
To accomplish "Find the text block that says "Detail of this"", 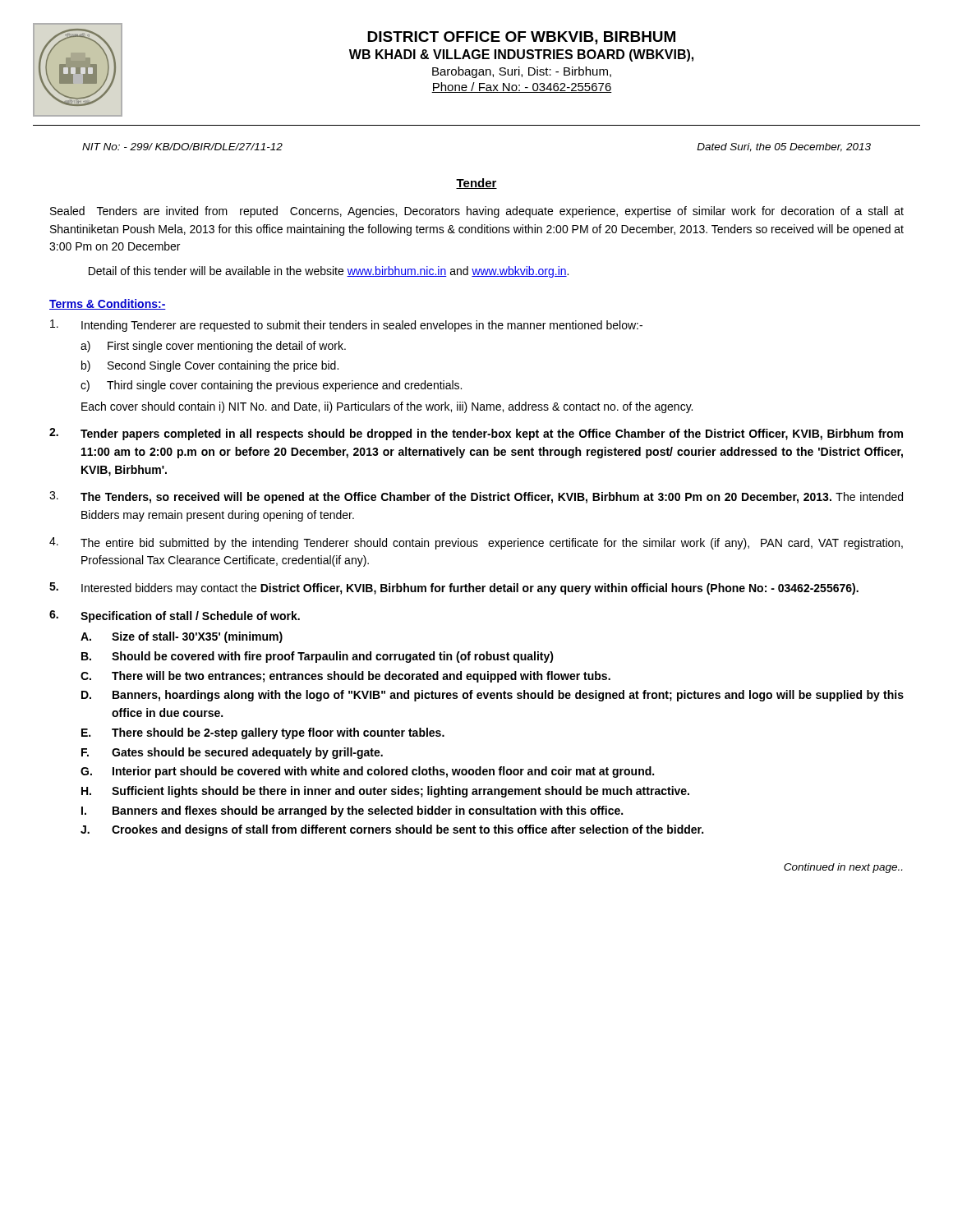I will click(309, 271).
